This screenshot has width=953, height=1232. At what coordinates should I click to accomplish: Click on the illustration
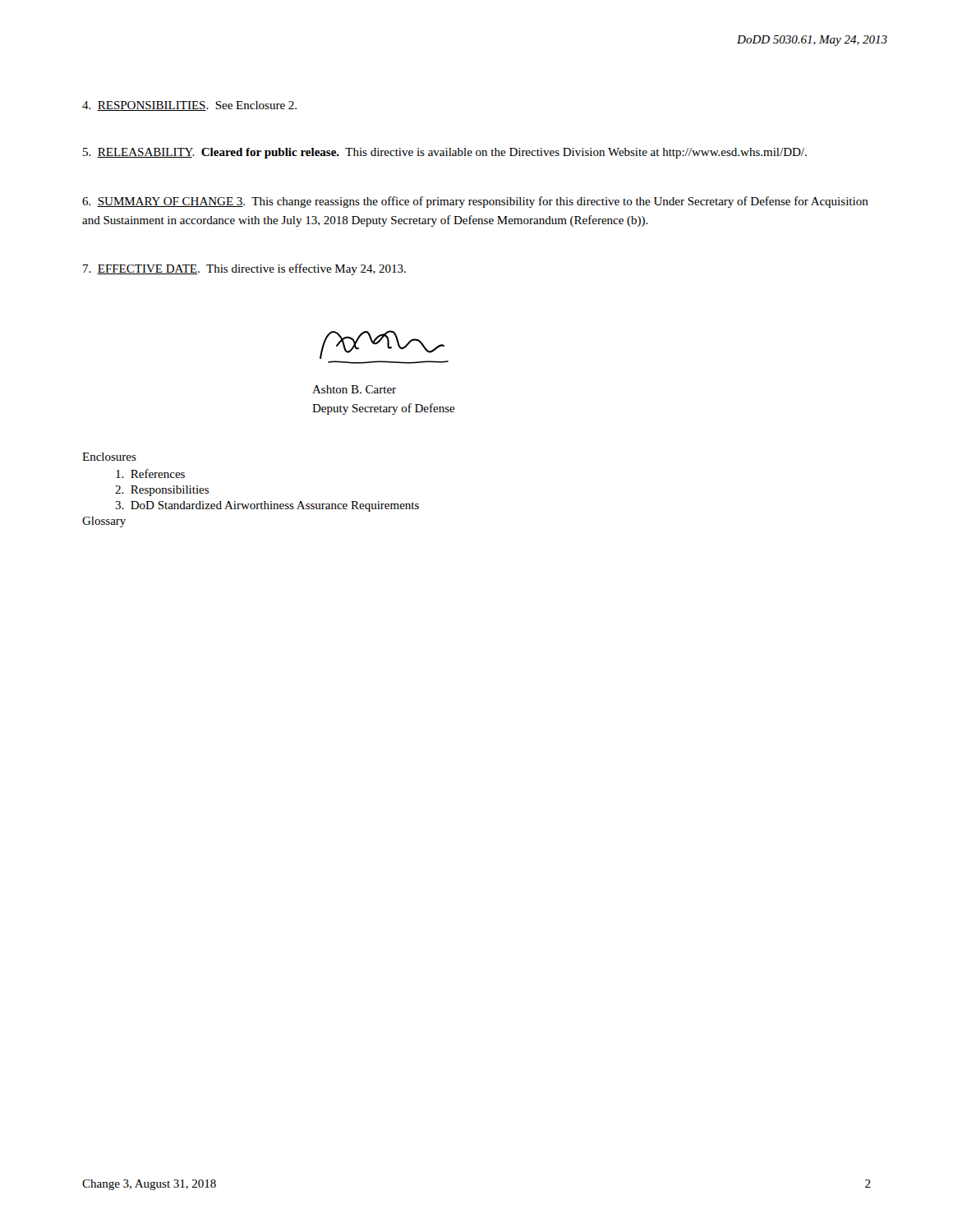[x=386, y=344]
